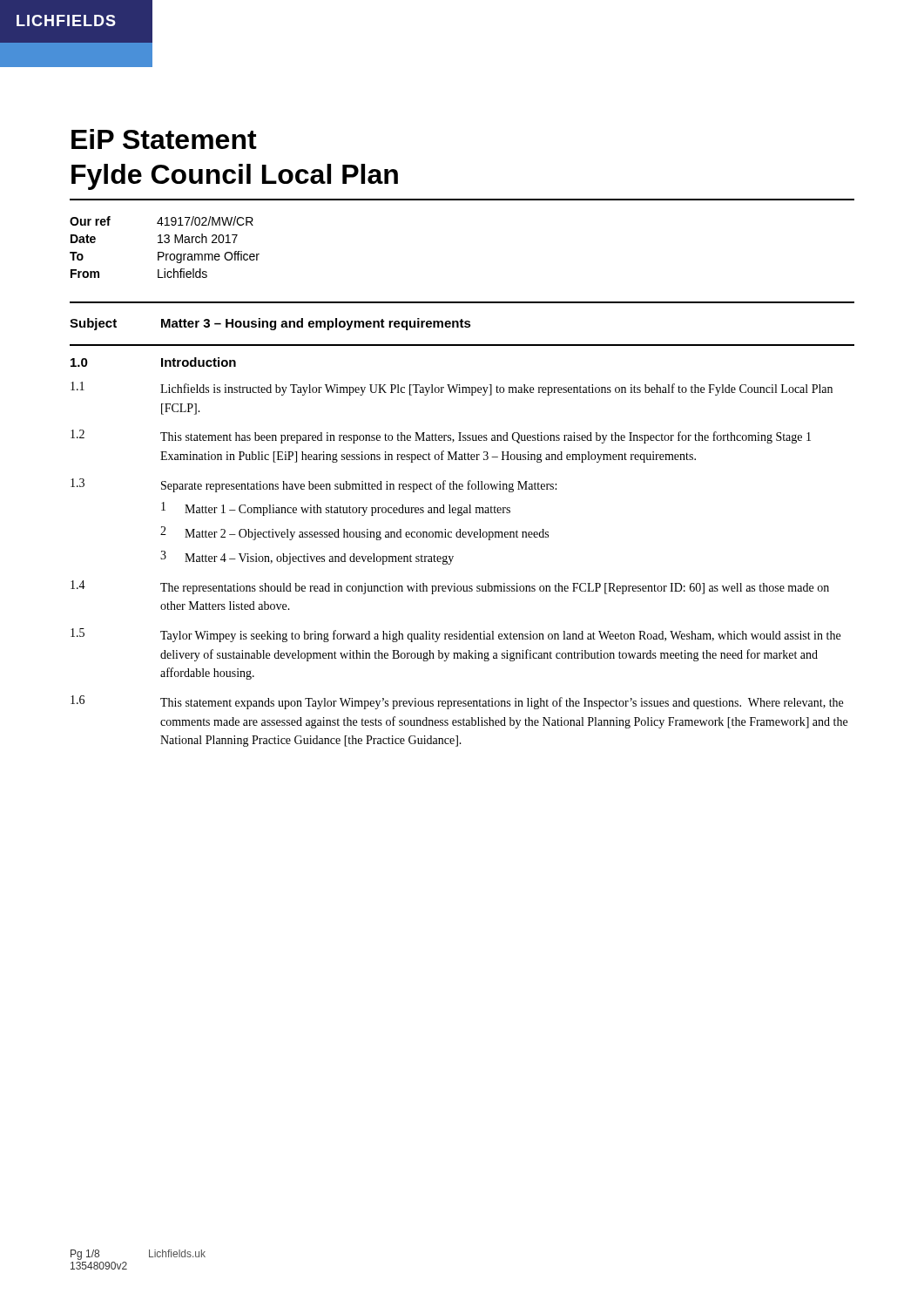Screen dimensions: 1307x924
Task: Select the title that says "EiP StatementFylde Council Local"
Action: 164,139
